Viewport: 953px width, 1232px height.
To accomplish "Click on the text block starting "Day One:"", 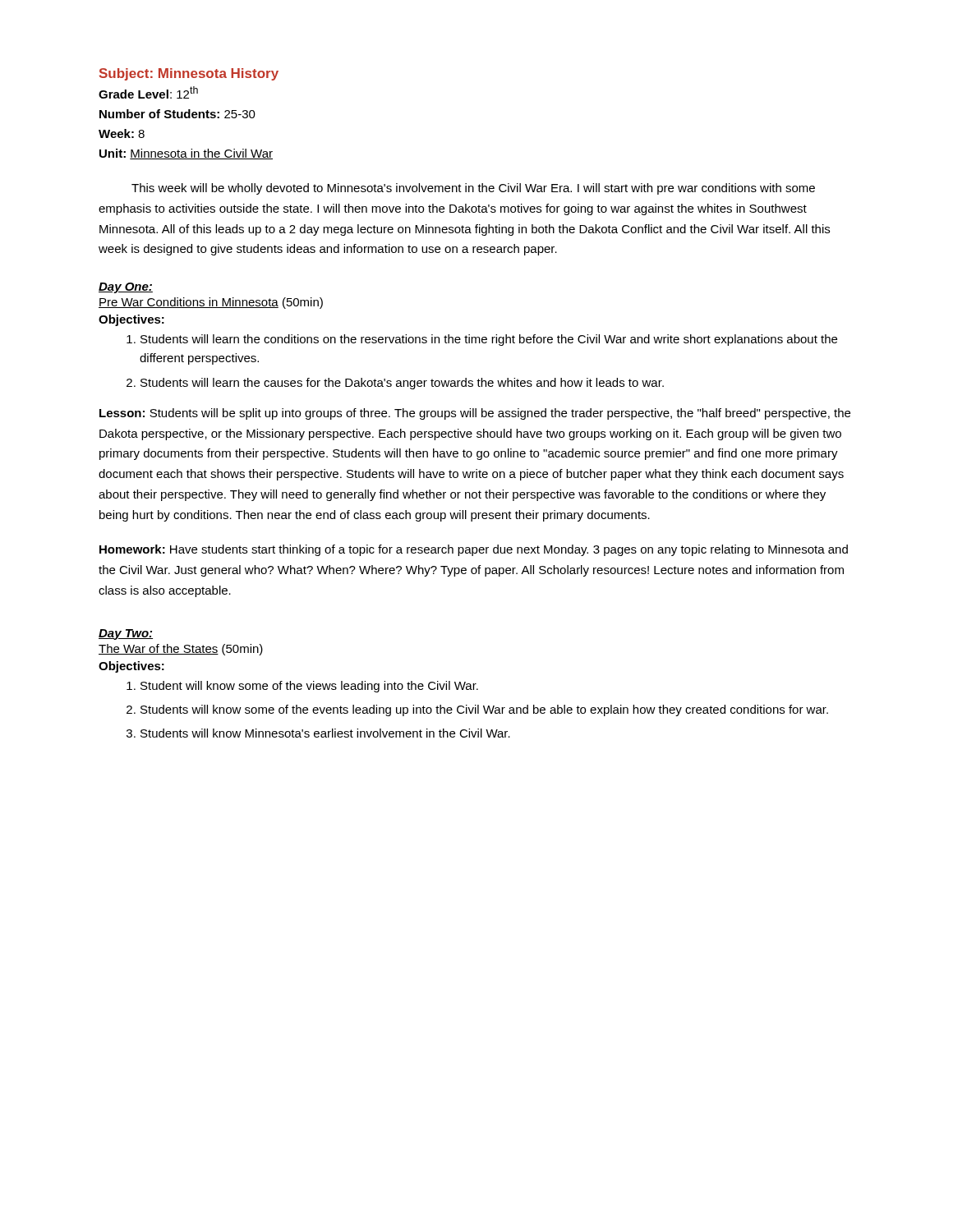I will click(126, 286).
